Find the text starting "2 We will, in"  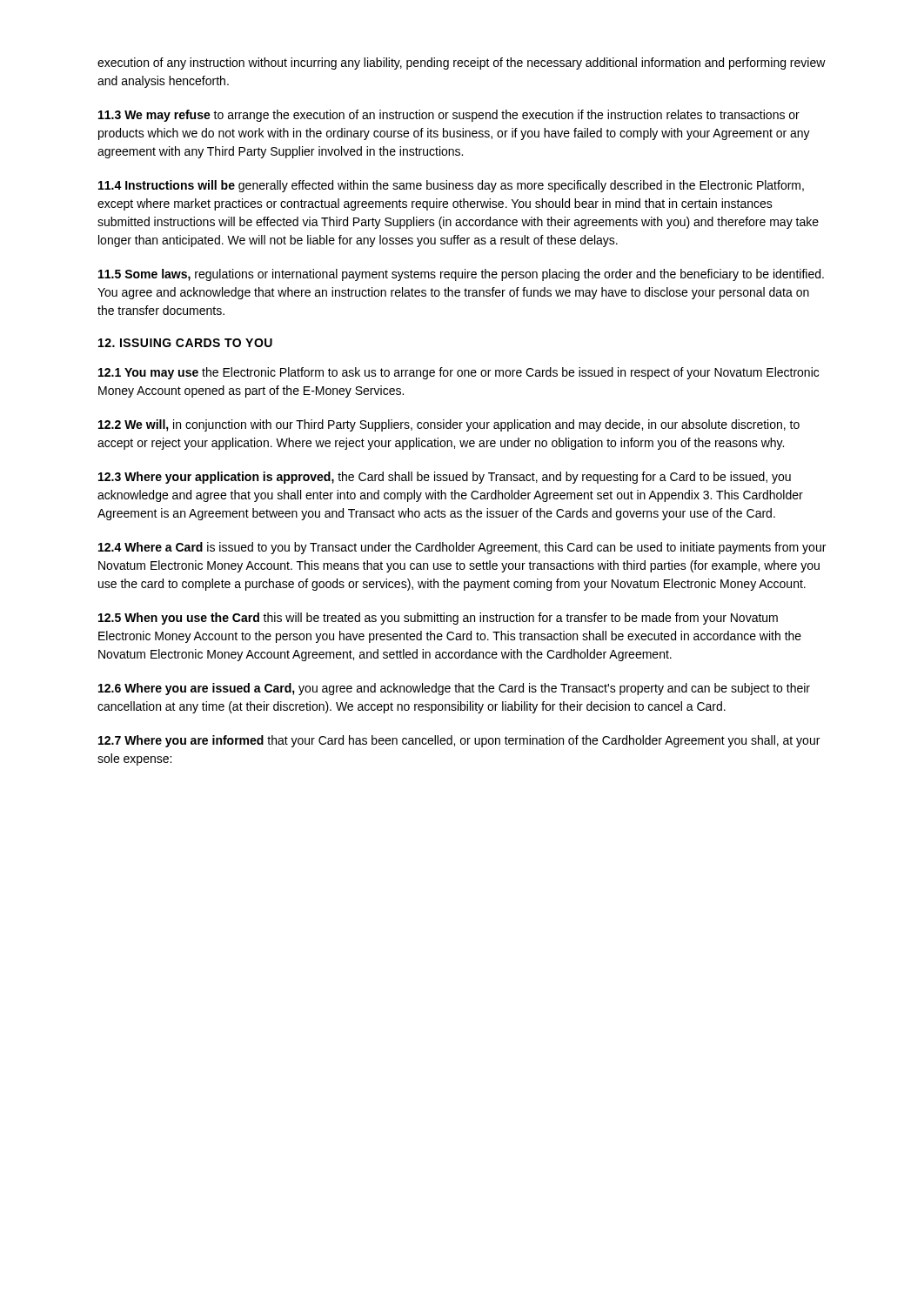pyautogui.click(x=449, y=434)
